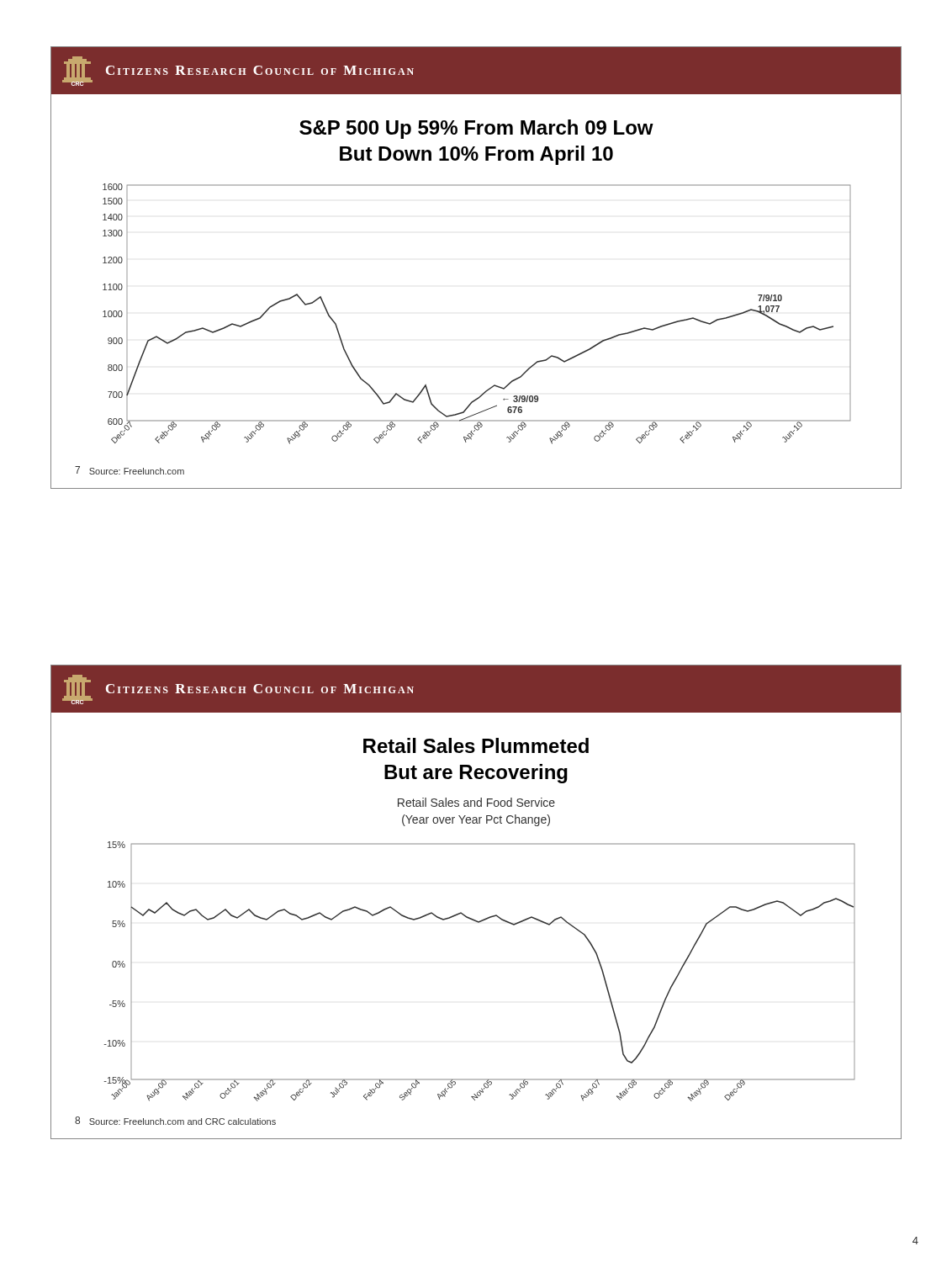Locate the text "Source: Freelunch.com and CRC calculations"

182,1121
